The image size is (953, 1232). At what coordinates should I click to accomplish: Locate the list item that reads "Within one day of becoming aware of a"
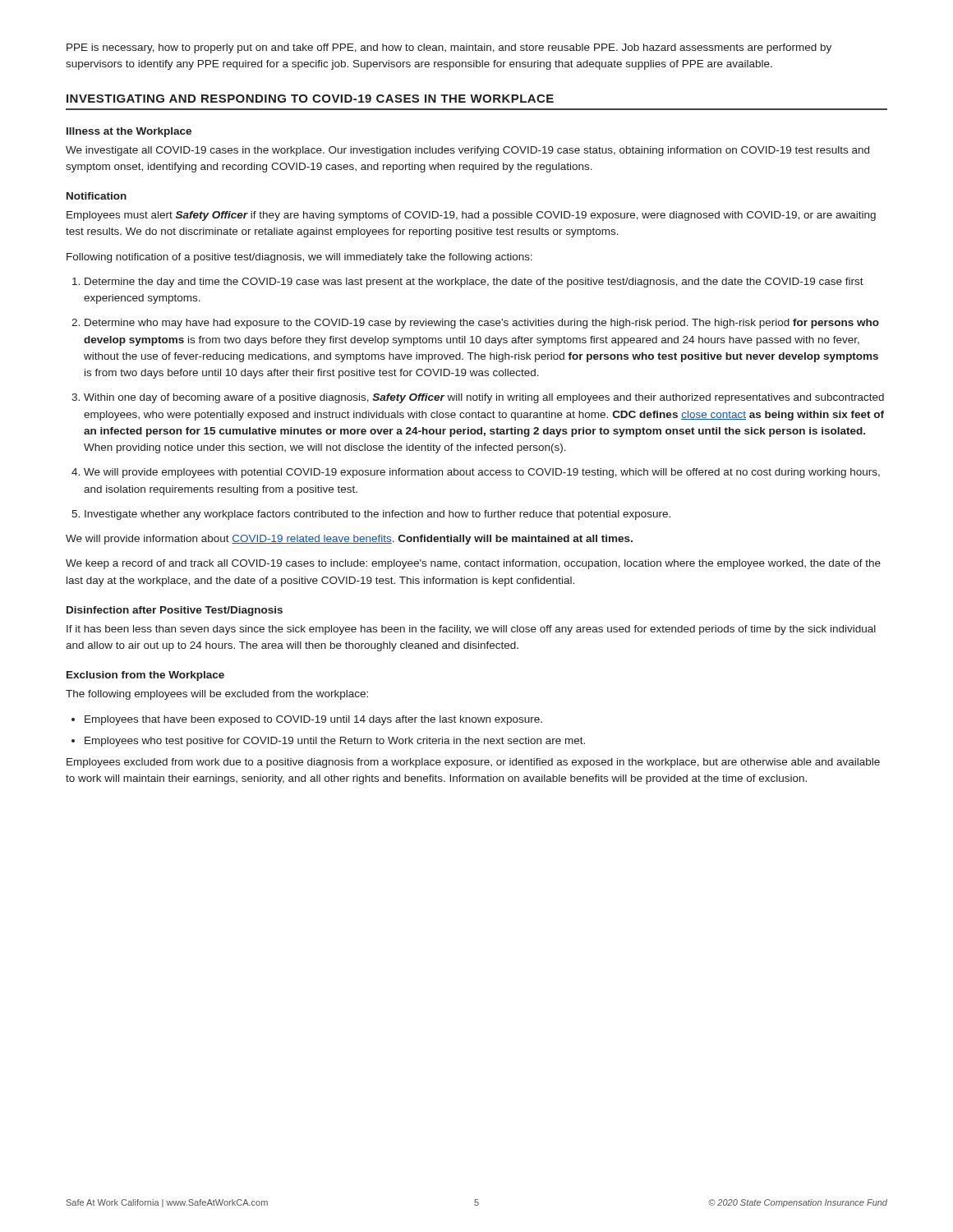pos(484,422)
